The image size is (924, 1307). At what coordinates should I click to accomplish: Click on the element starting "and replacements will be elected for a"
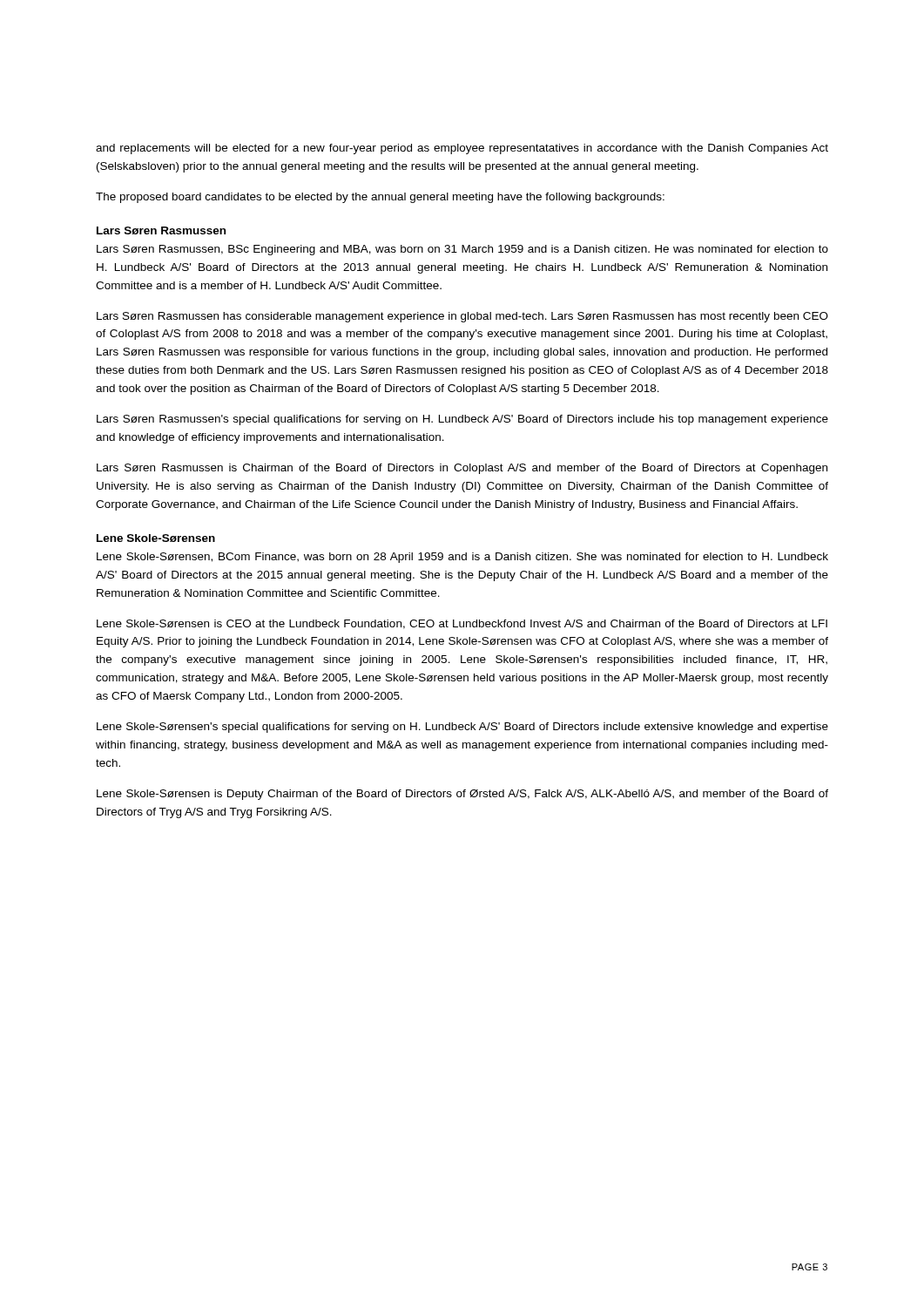462,157
